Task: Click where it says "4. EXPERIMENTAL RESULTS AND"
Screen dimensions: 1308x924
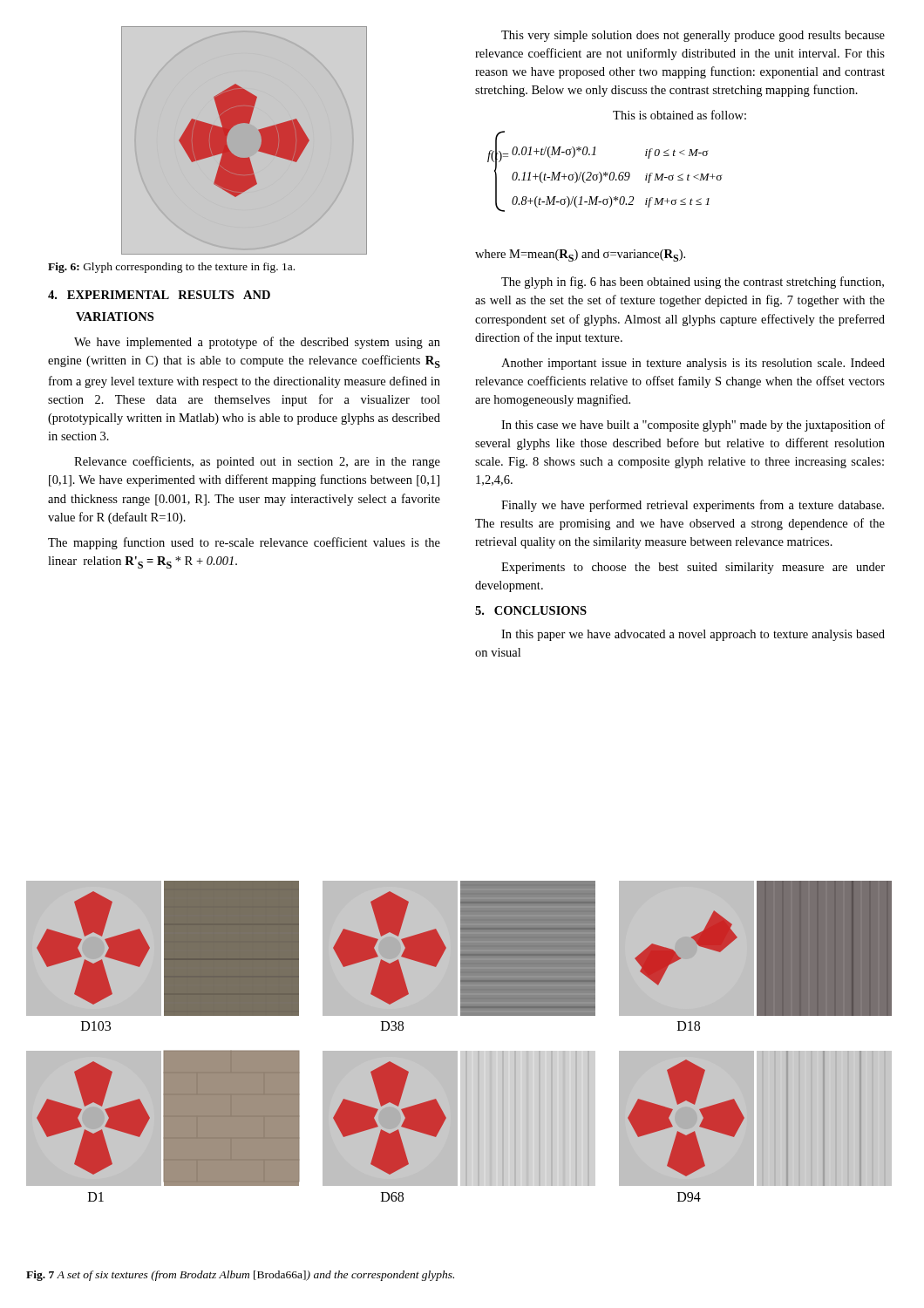Action: click(159, 295)
